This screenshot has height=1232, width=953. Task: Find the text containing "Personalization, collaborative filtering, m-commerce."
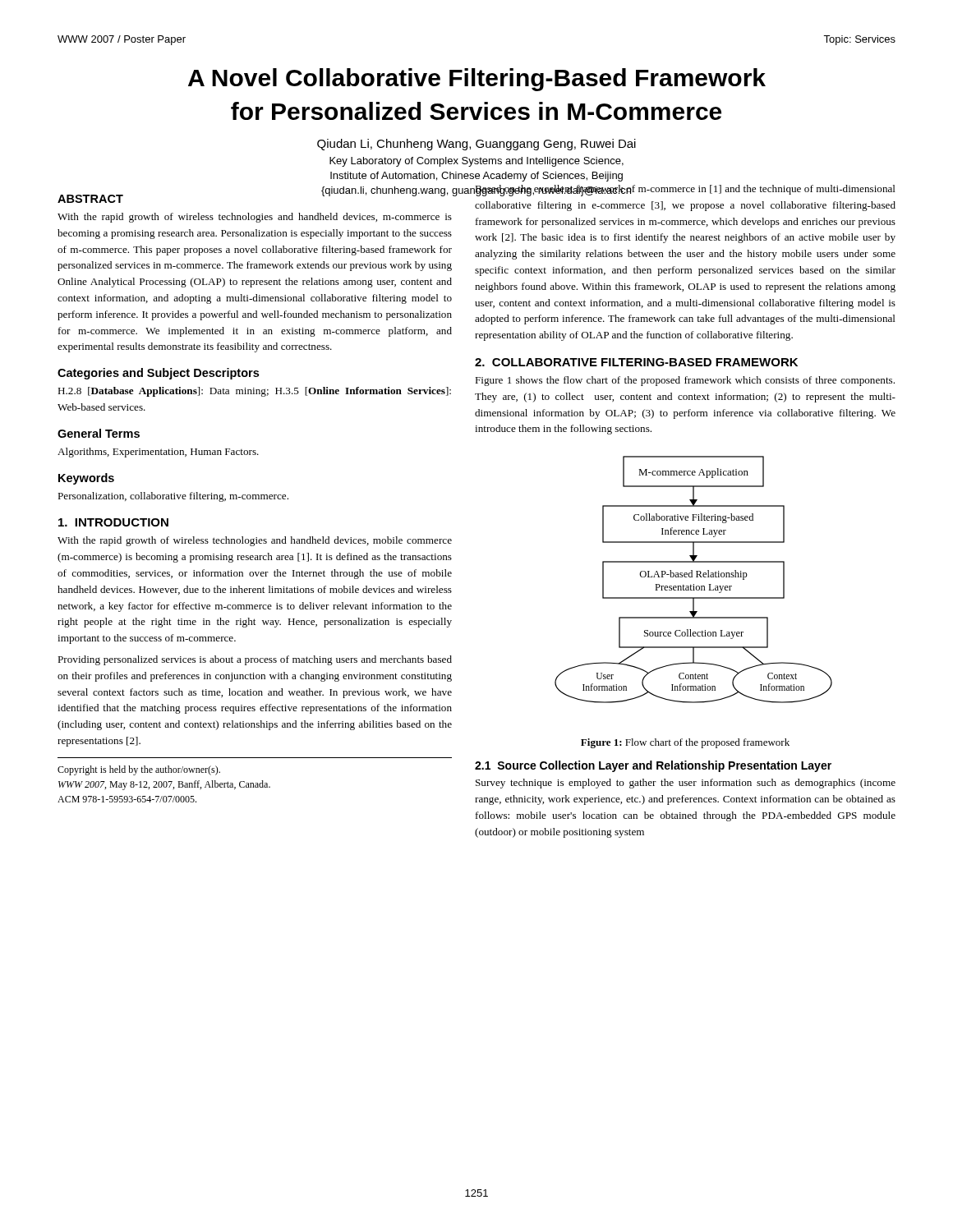(173, 495)
